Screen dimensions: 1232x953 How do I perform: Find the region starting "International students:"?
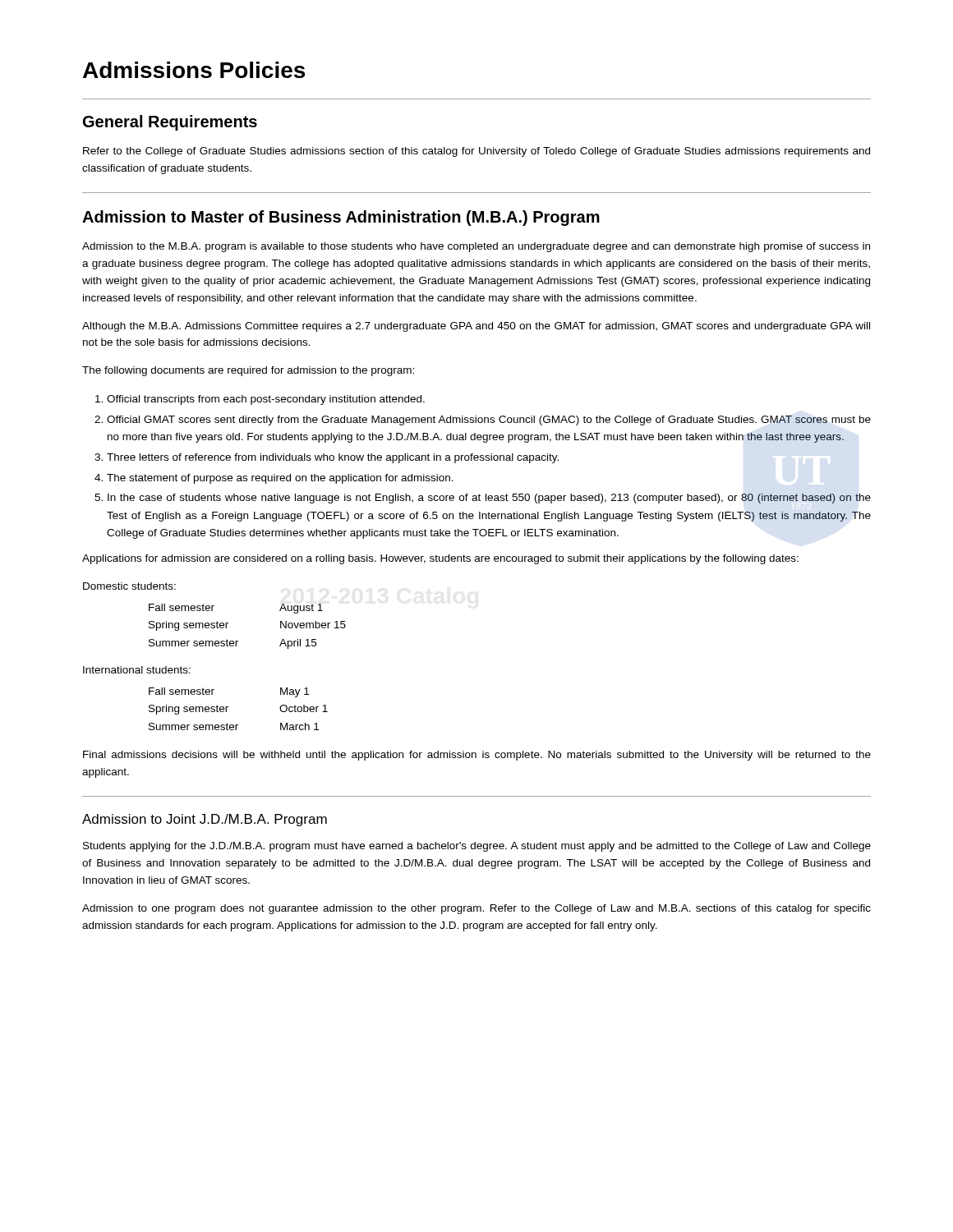click(x=137, y=670)
